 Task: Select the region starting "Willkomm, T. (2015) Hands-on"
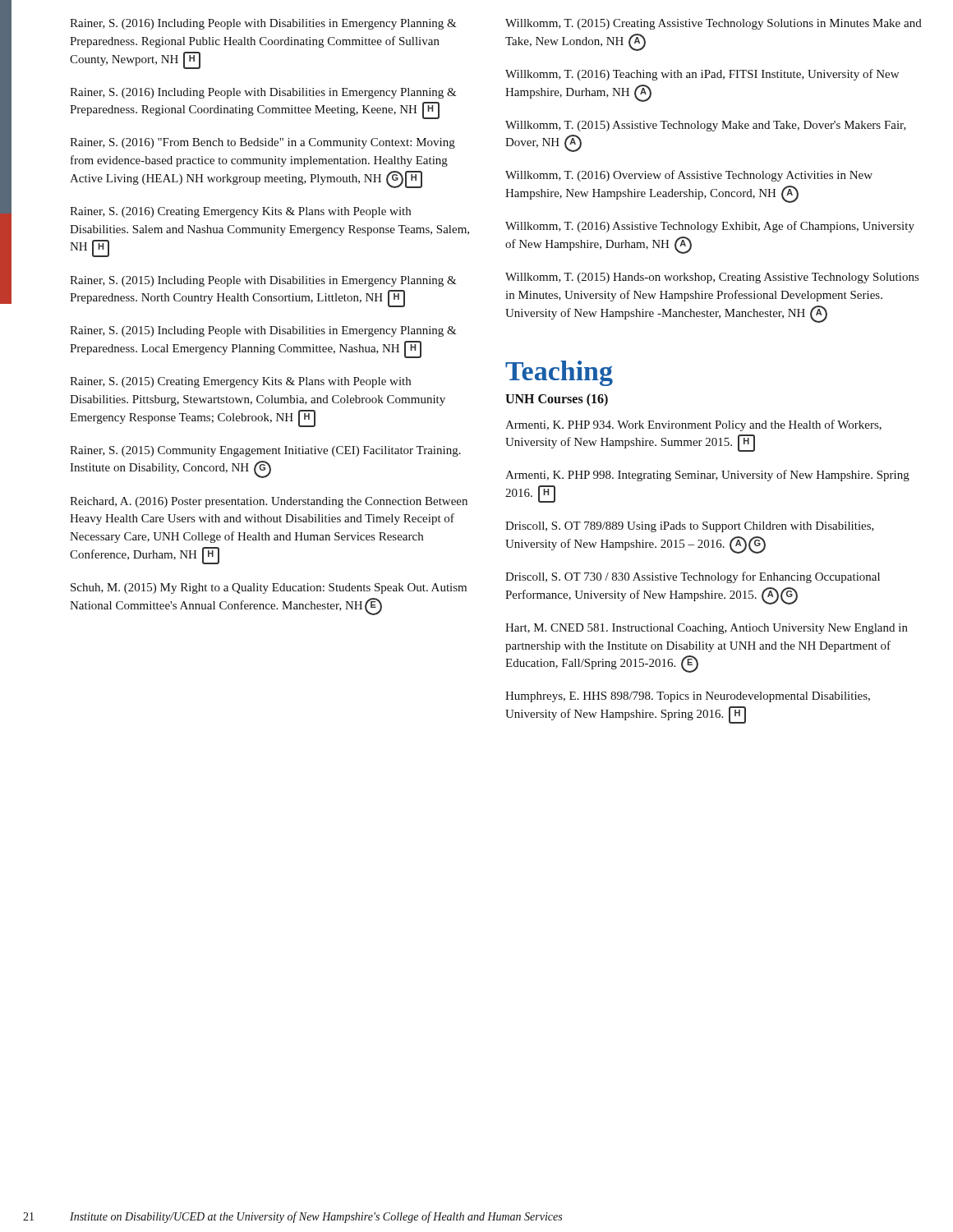(x=712, y=296)
